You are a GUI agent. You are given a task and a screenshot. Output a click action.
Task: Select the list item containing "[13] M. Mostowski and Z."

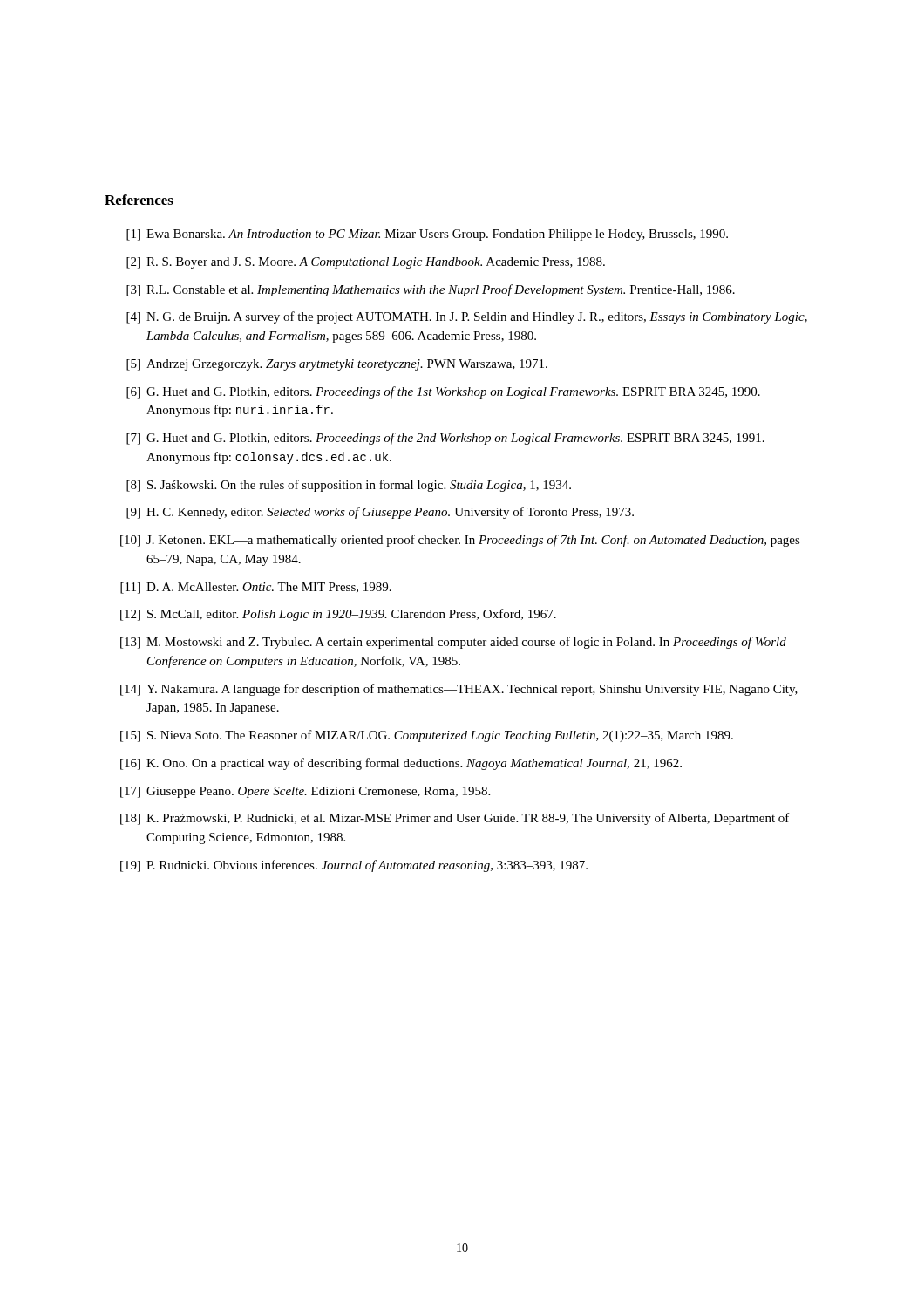pos(462,652)
